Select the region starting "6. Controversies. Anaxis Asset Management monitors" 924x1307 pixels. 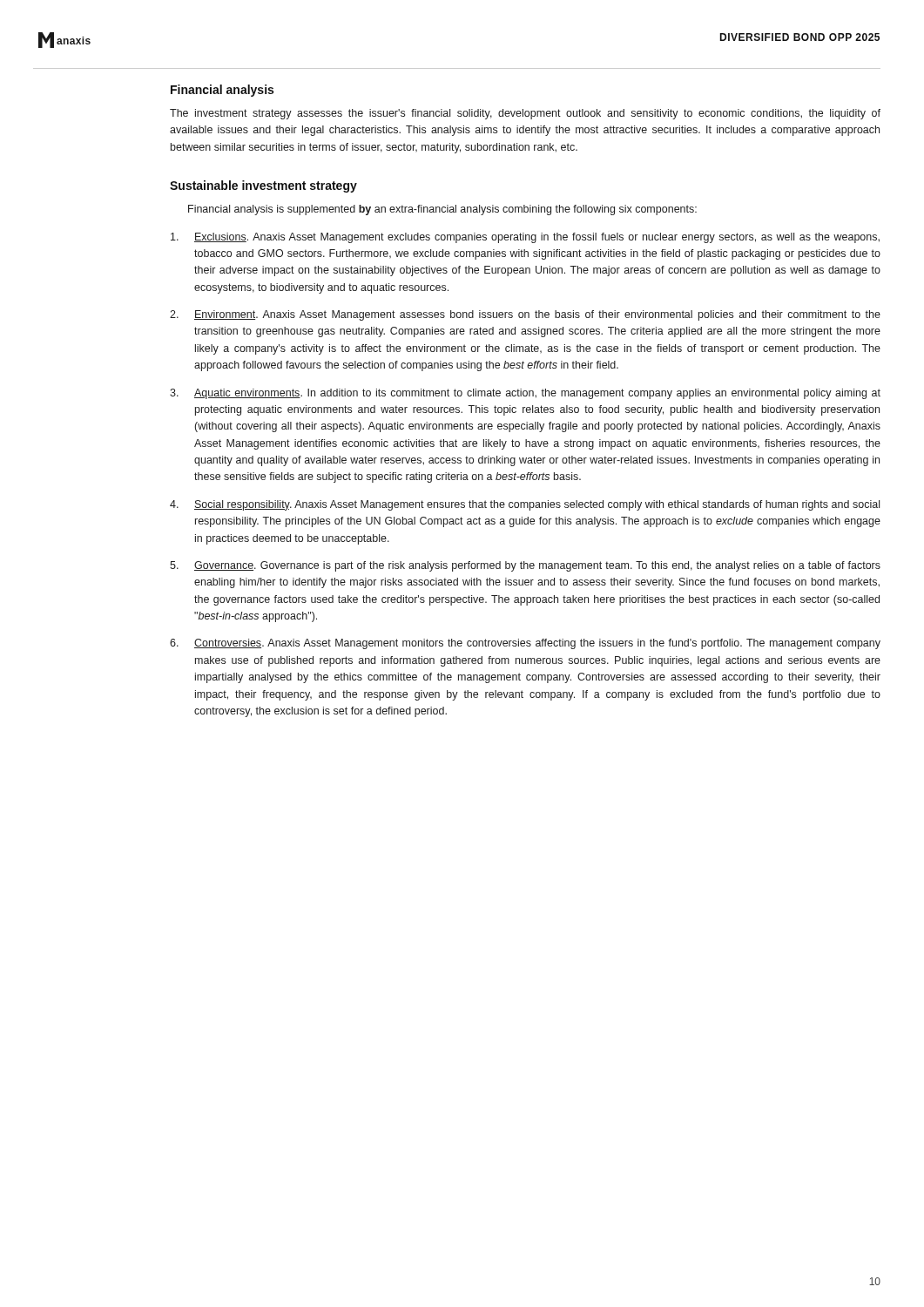[525, 678]
